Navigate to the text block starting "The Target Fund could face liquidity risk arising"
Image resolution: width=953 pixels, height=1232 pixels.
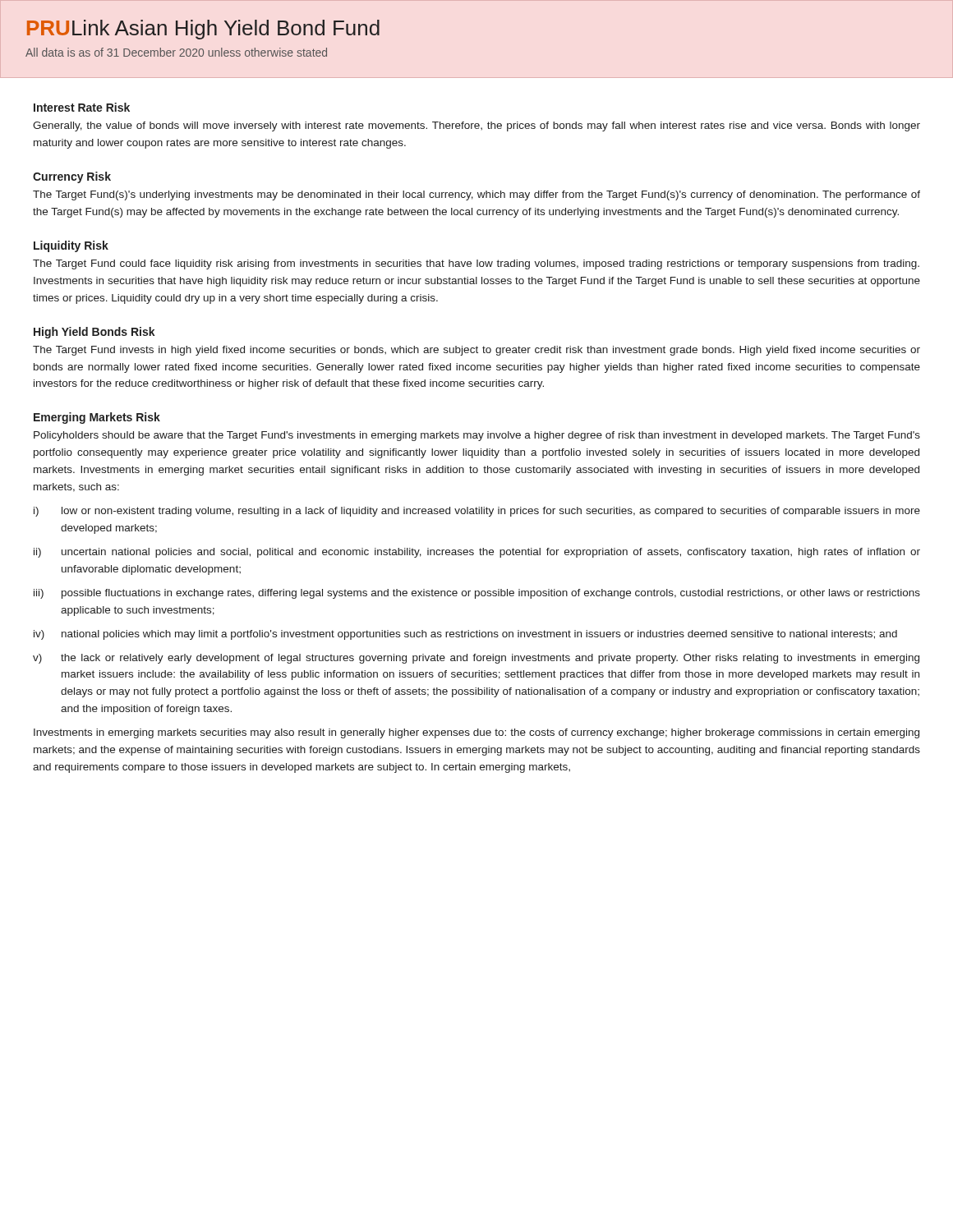476,280
